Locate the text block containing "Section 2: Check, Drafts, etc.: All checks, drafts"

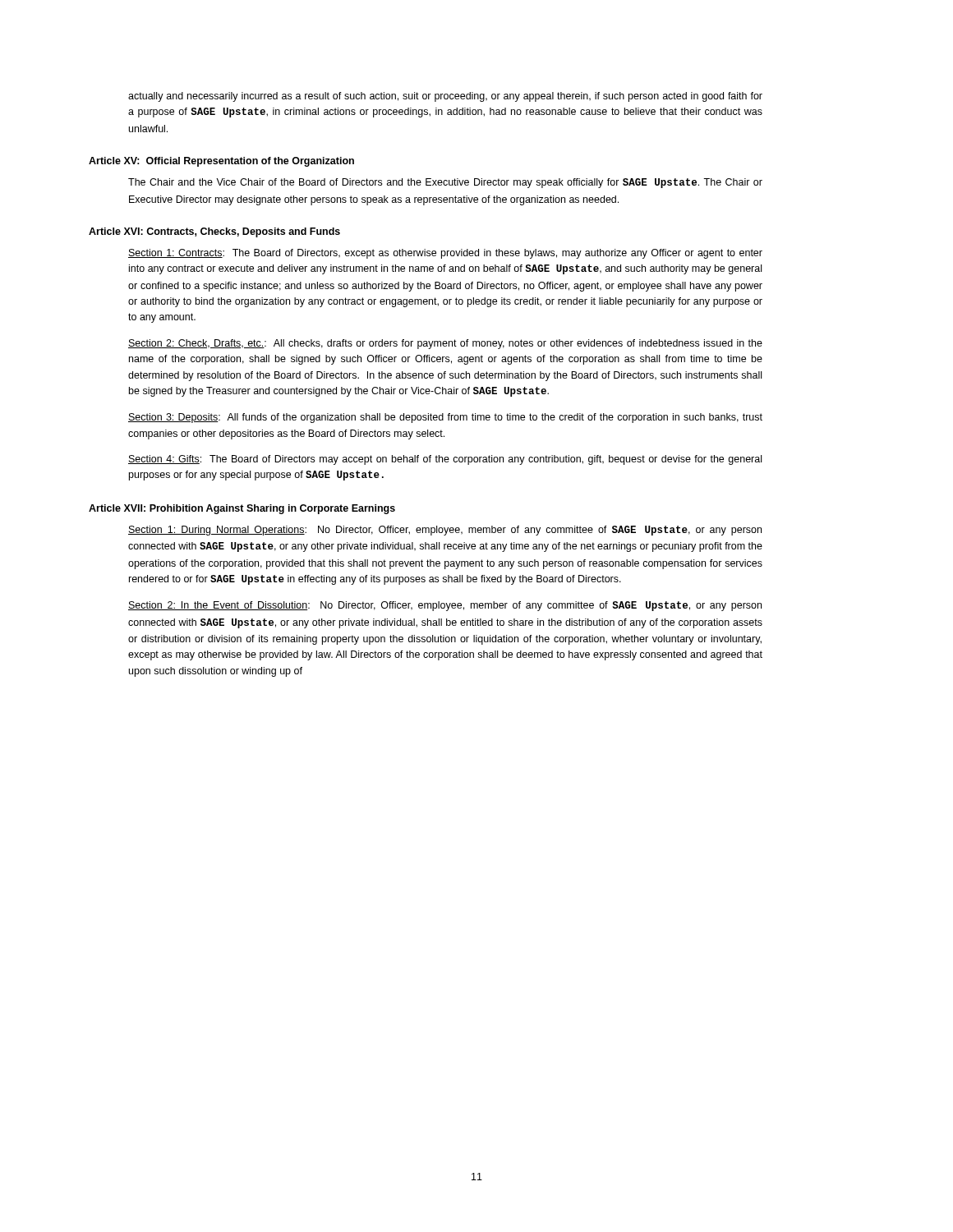tap(445, 367)
